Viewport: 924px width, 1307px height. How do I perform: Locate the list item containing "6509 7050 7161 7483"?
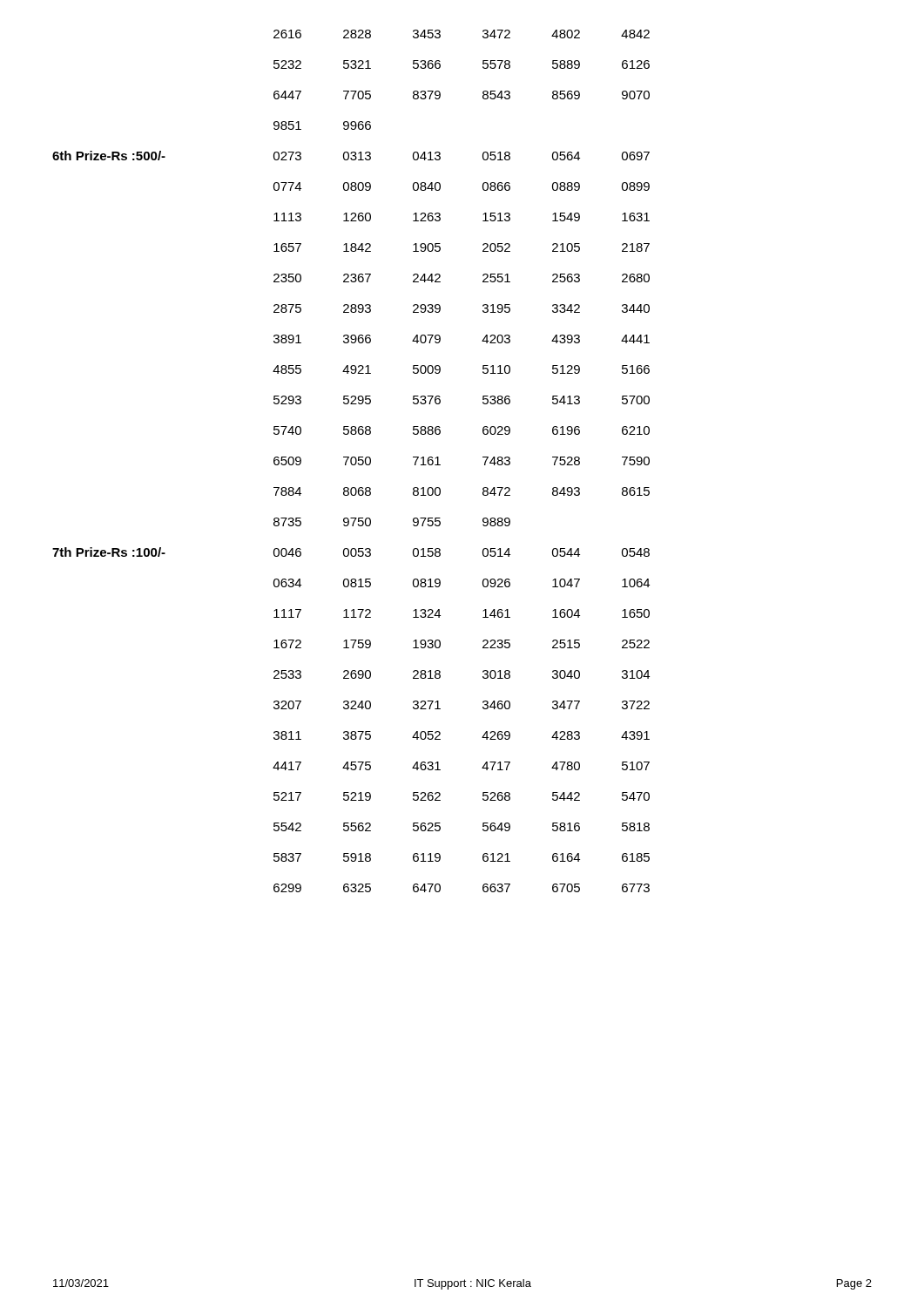pos(562,461)
